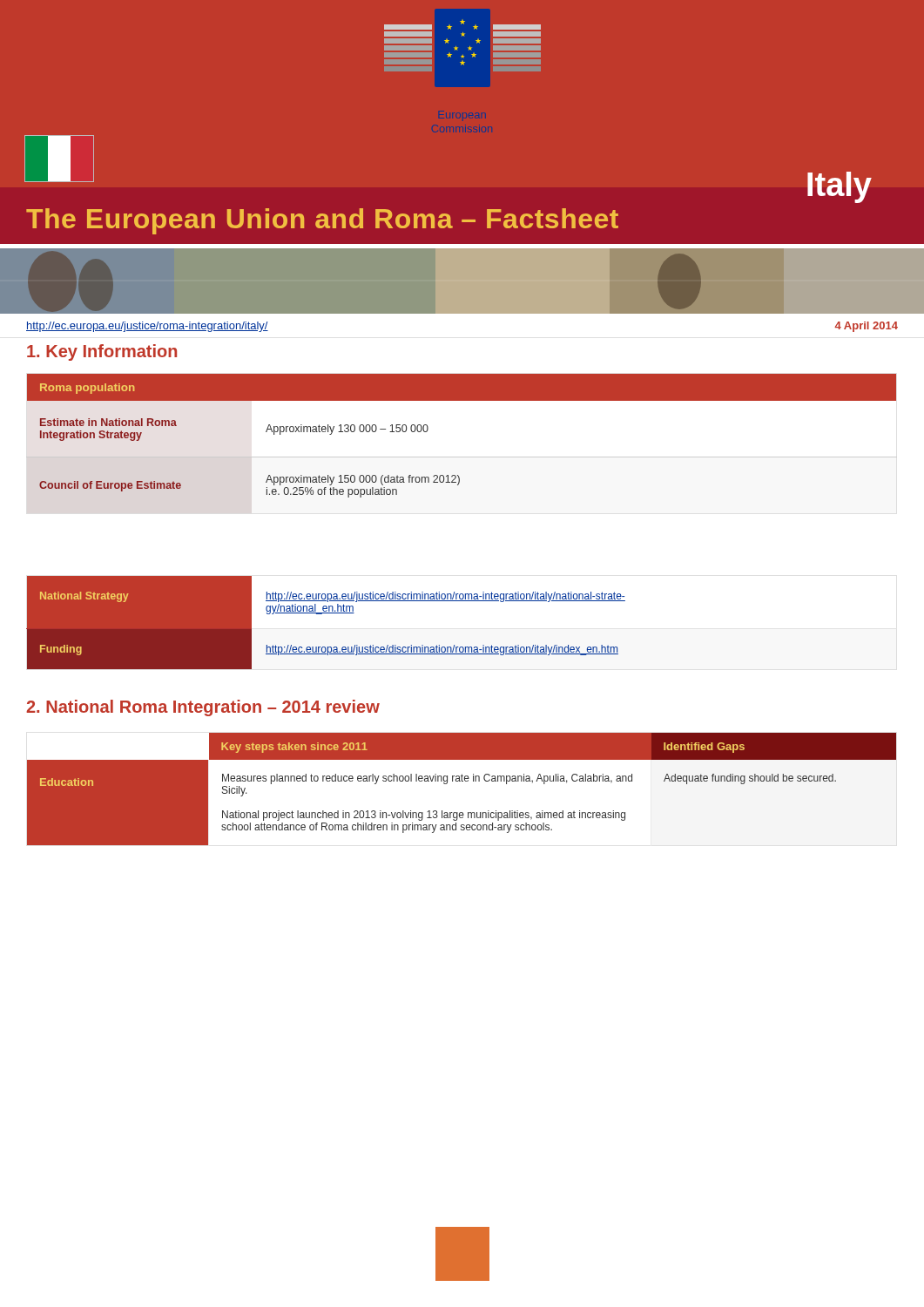Locate the table with the text "Key steps taken"
Viewport: 924px width, 1307px height.
[x=462, y=789]
